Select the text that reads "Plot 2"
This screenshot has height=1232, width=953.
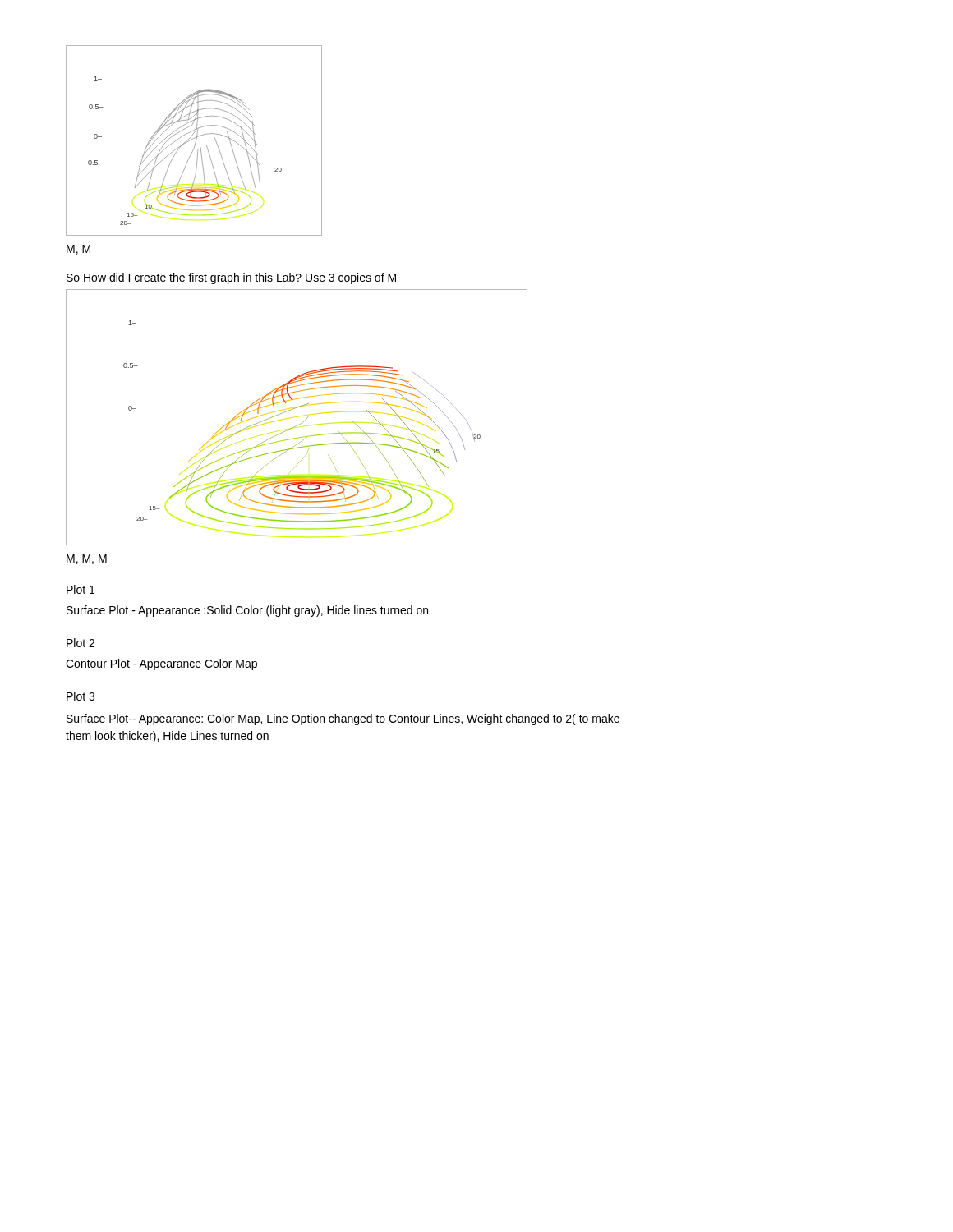[x=80, y=643]
